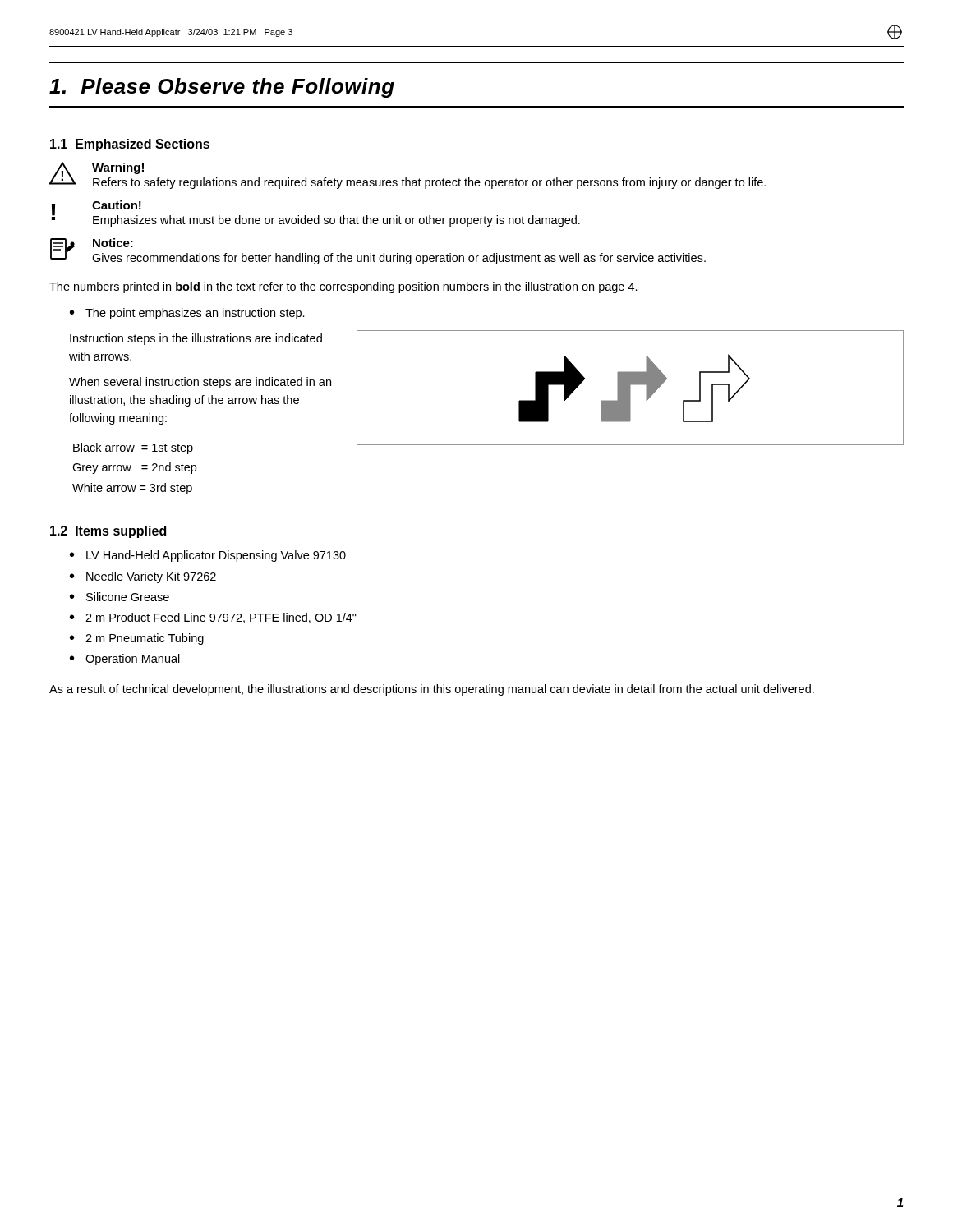Click on the text block containing "Black arrow = 1st step"

(135, 467)
